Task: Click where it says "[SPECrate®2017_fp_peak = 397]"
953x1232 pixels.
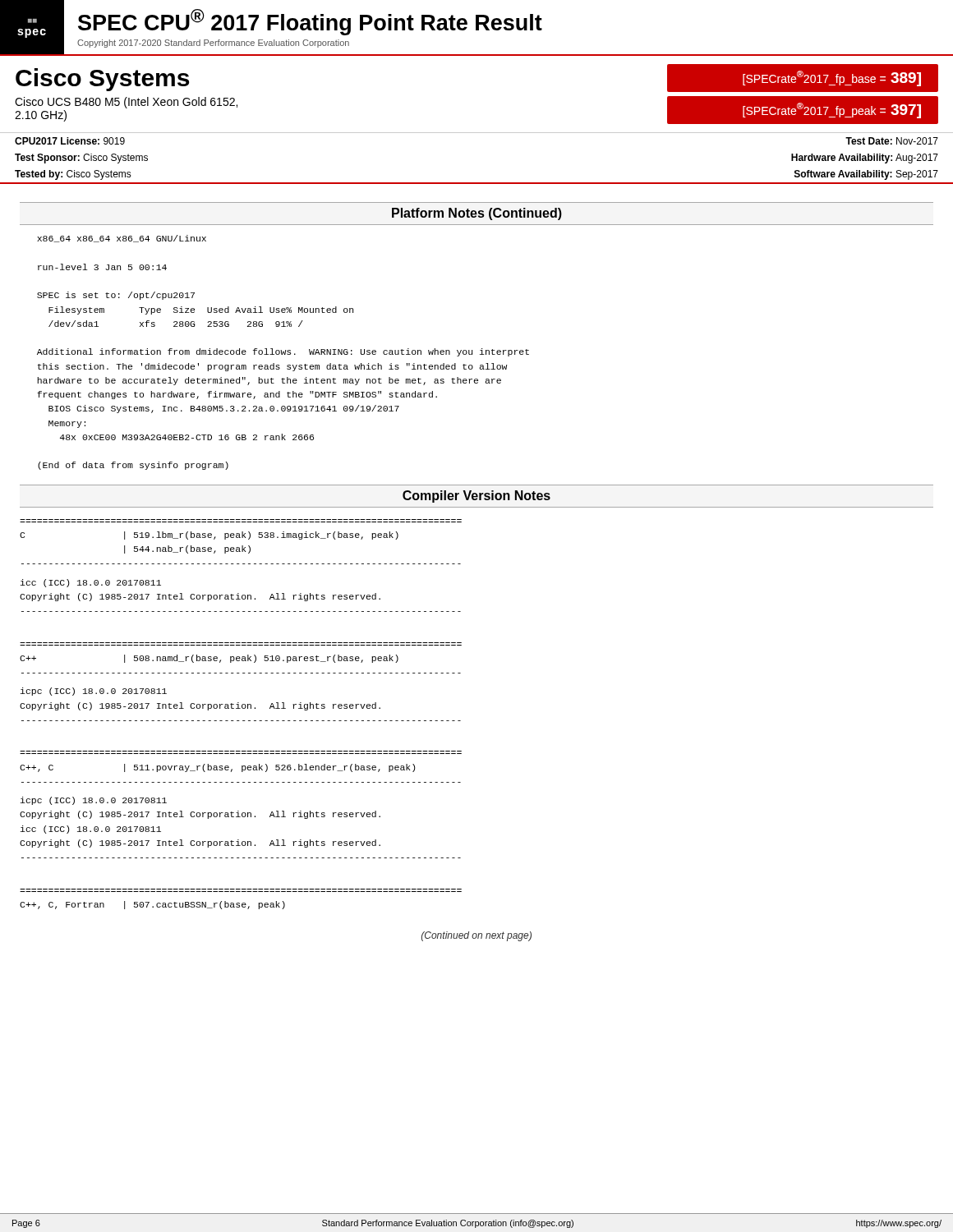Action: 832,110
